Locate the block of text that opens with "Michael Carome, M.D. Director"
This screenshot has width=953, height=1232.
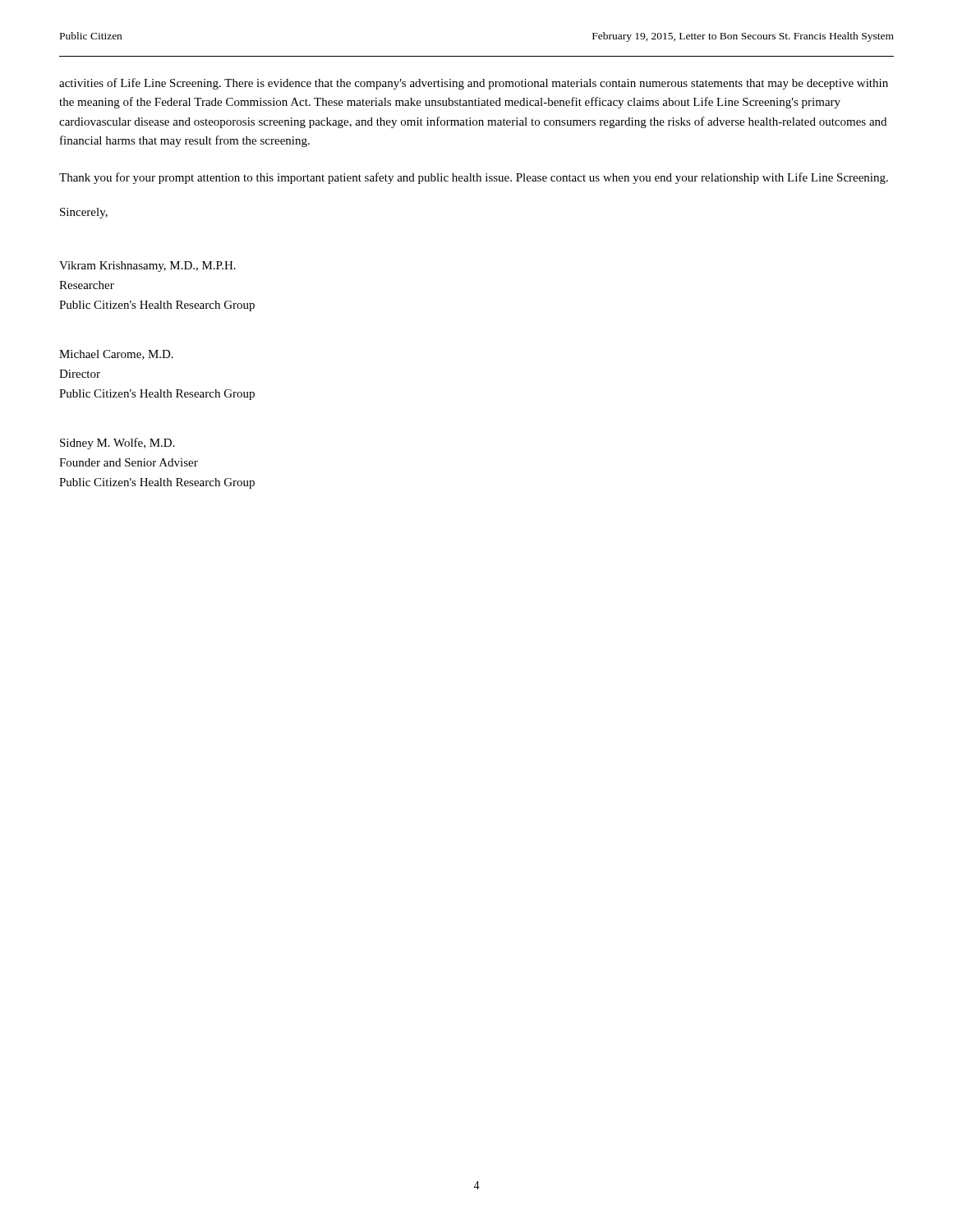(116, 355)
